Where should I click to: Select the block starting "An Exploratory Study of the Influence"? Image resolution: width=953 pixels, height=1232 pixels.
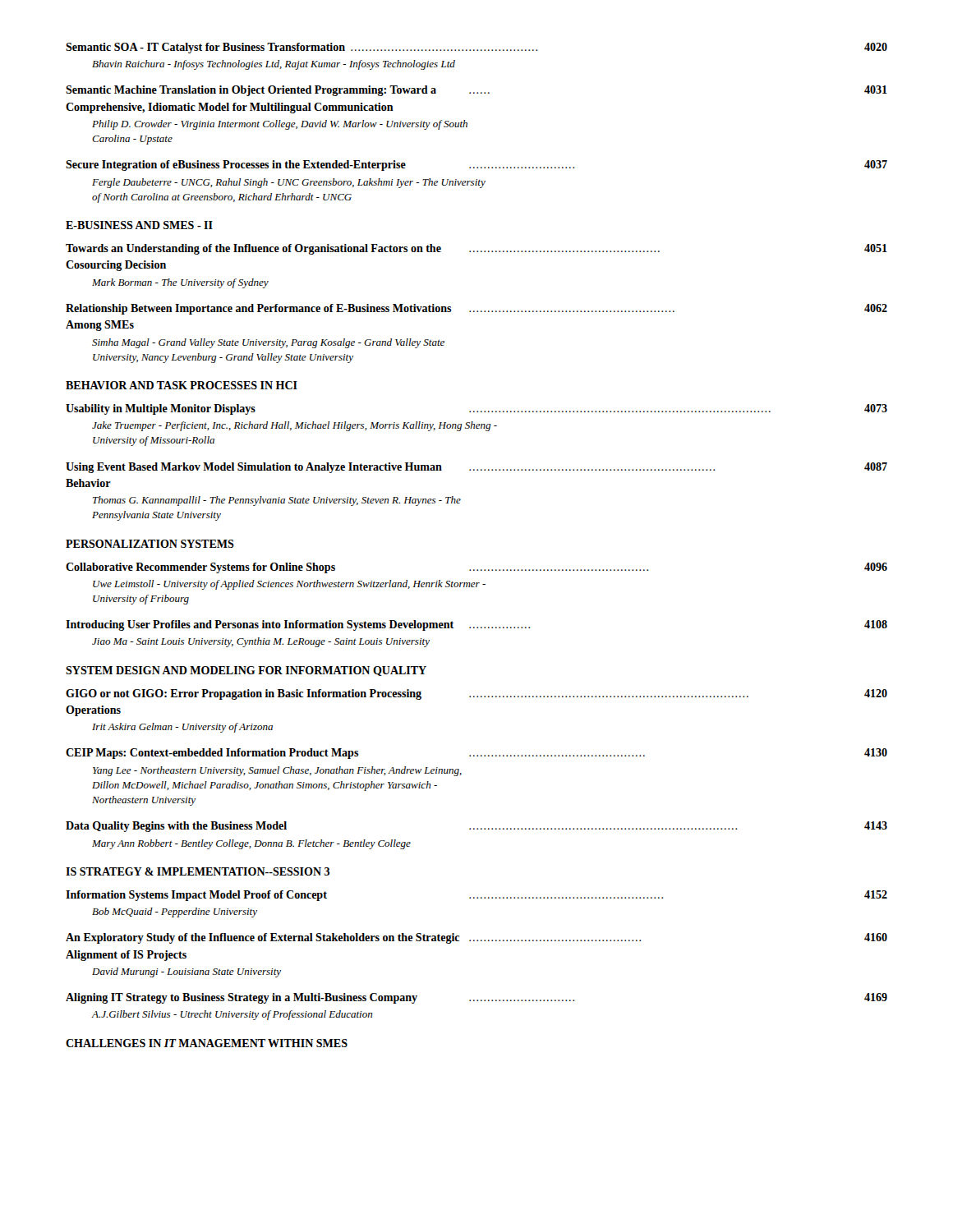(x=476, y=938)
